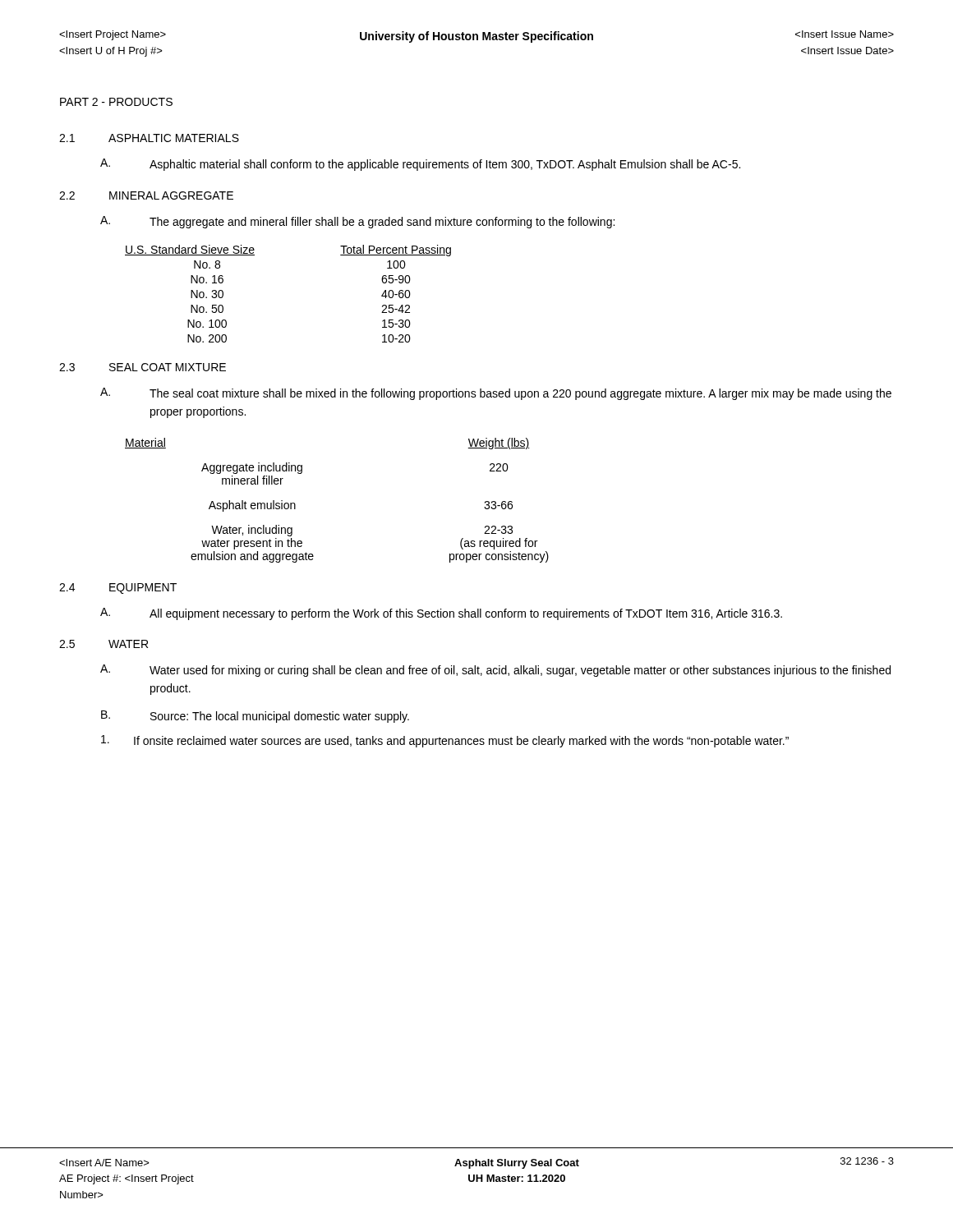Locate the table with the text "22-33 (as required for"

371,499
